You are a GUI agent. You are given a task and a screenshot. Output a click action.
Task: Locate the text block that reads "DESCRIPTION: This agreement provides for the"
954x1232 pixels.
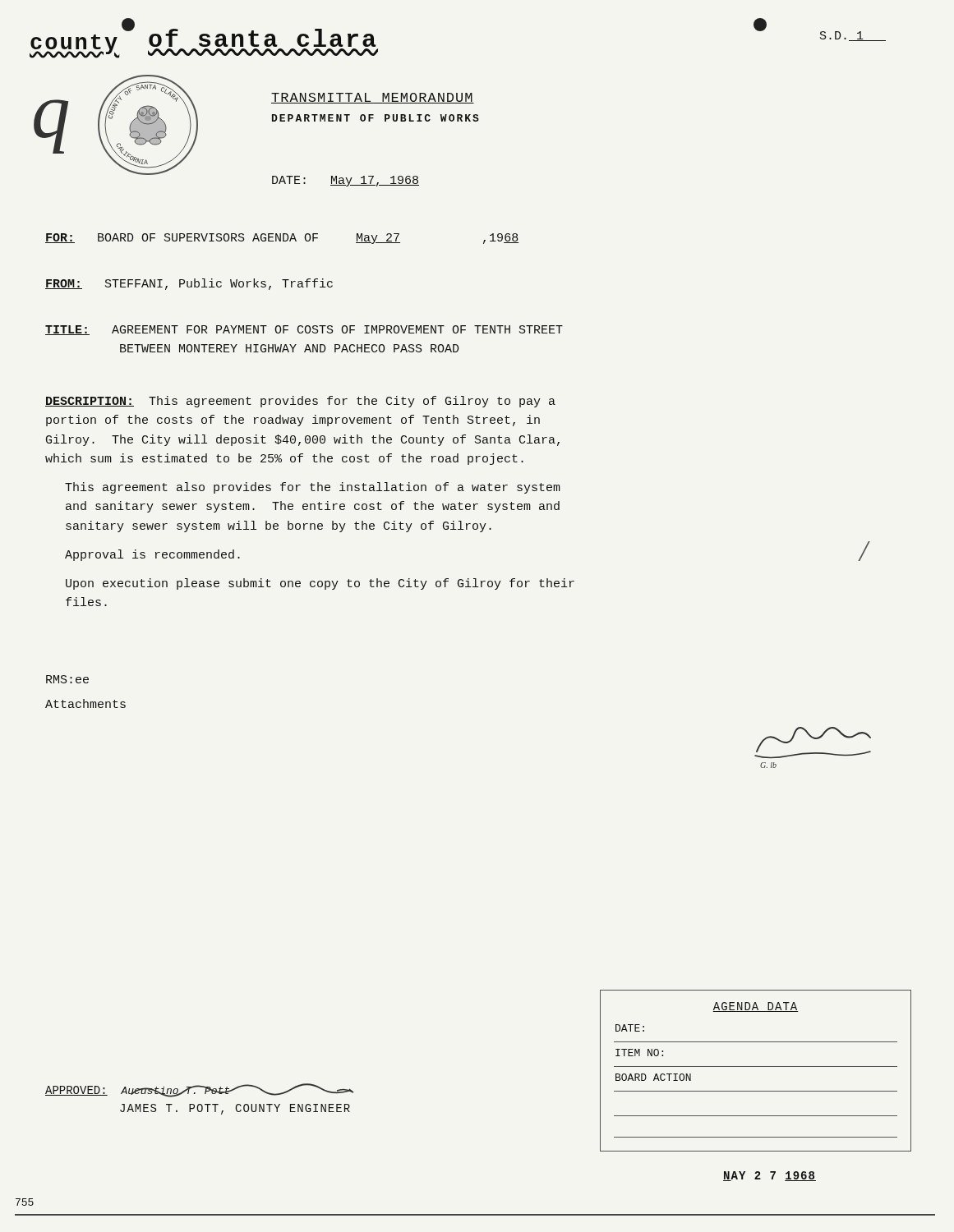tap(473, 503)
